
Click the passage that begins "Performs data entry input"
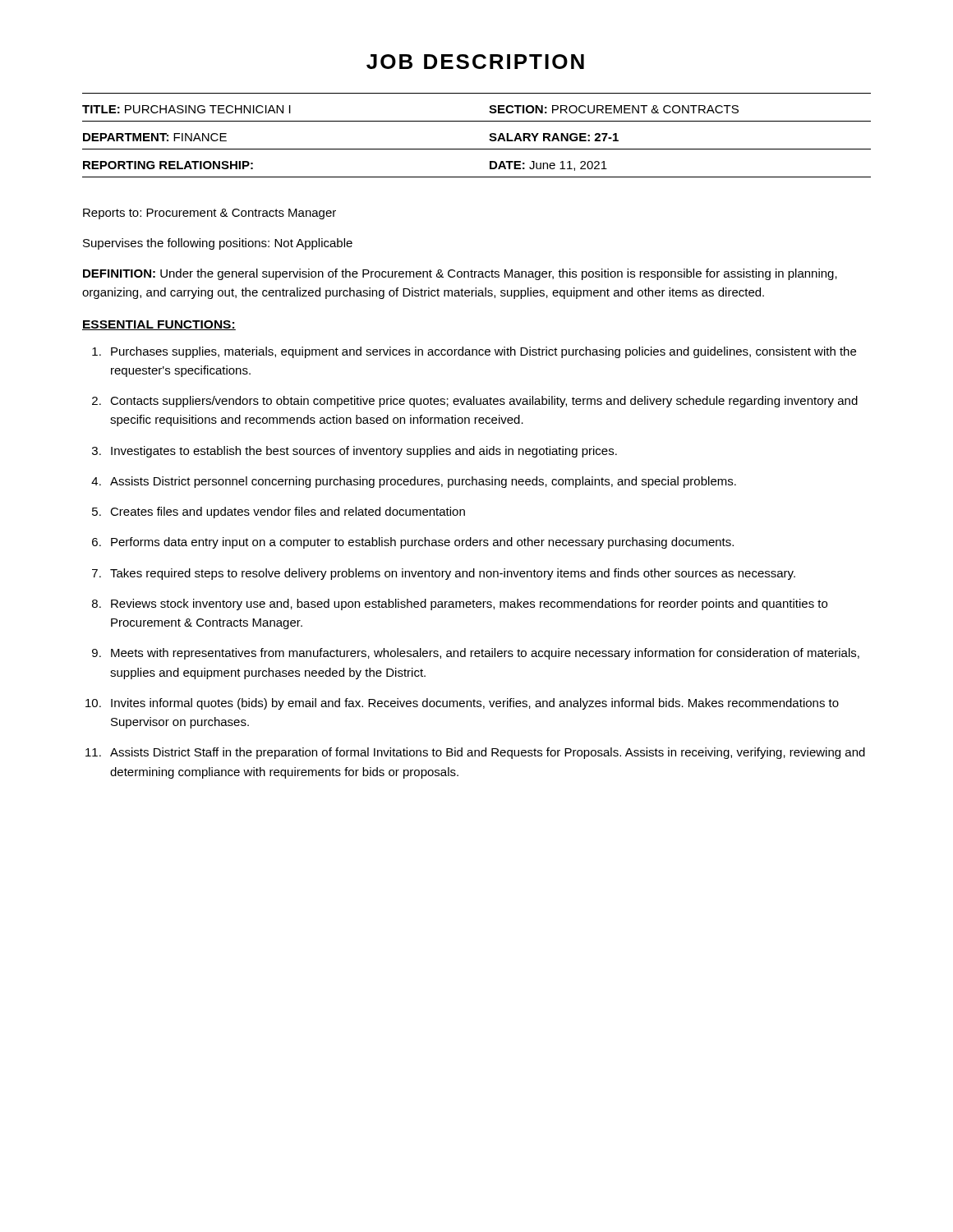[x=422, y=542]
